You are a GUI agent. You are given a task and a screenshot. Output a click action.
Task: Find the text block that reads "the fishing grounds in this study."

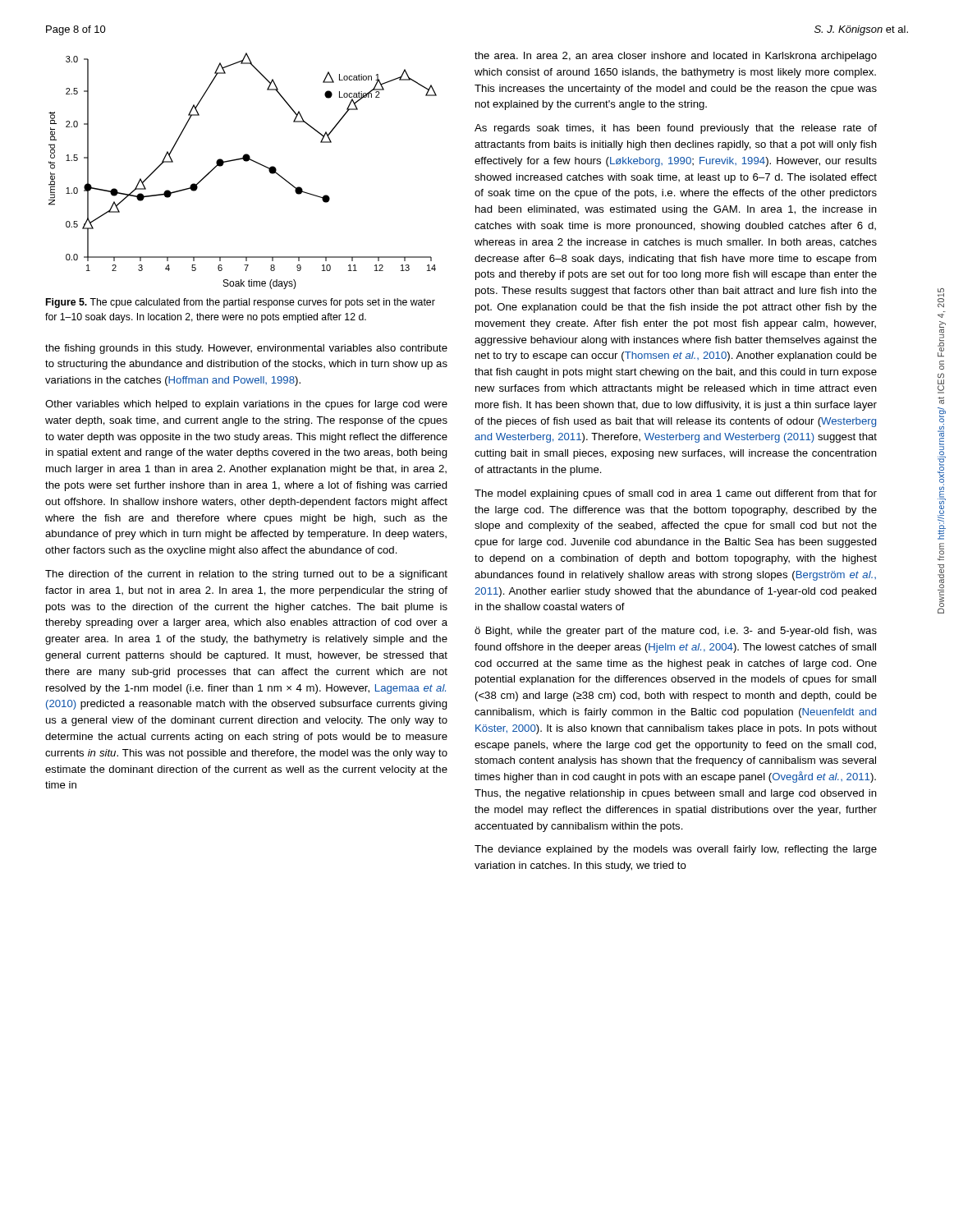[x=246, y=364]
